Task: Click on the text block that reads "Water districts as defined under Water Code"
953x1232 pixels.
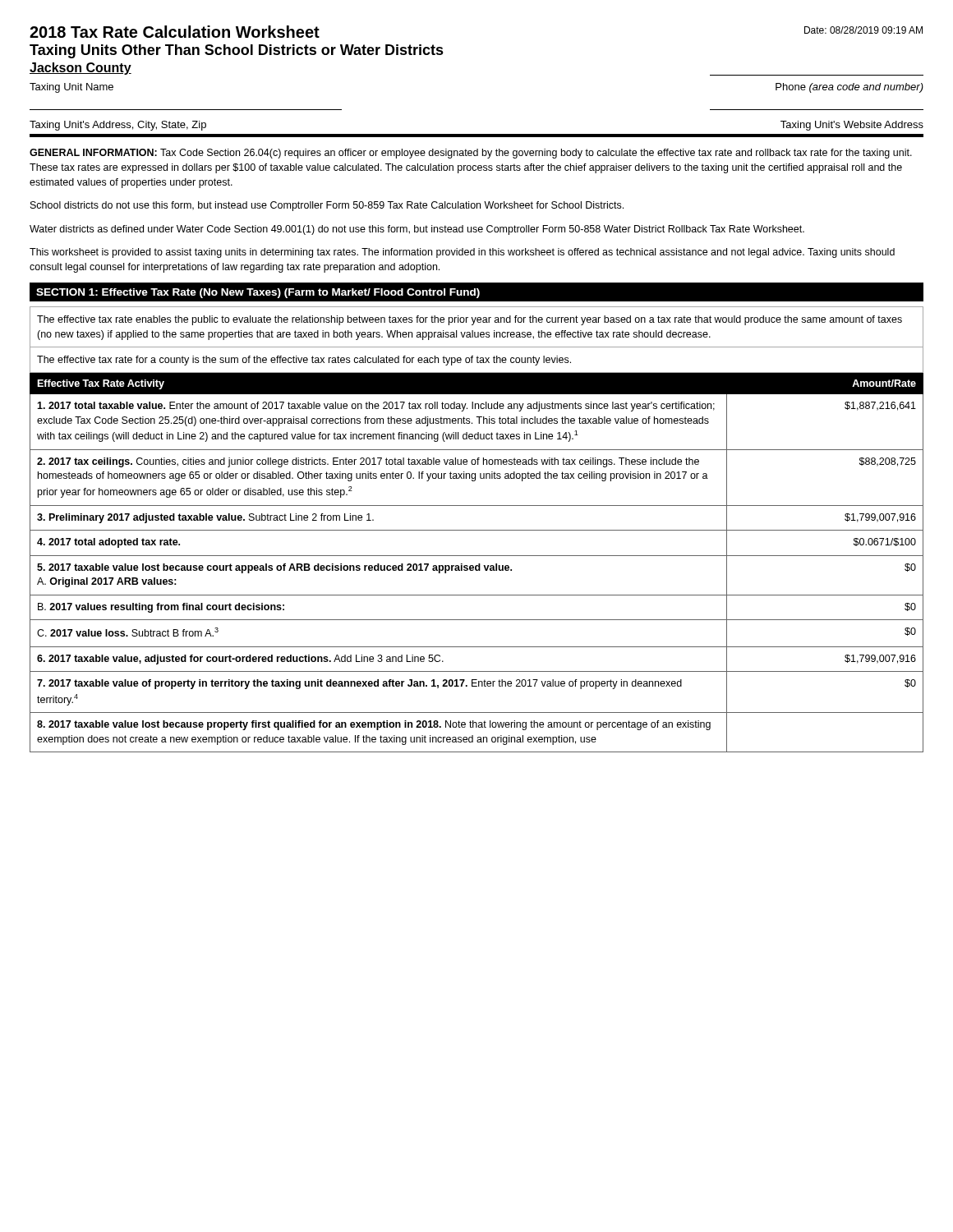Action: 417,229
